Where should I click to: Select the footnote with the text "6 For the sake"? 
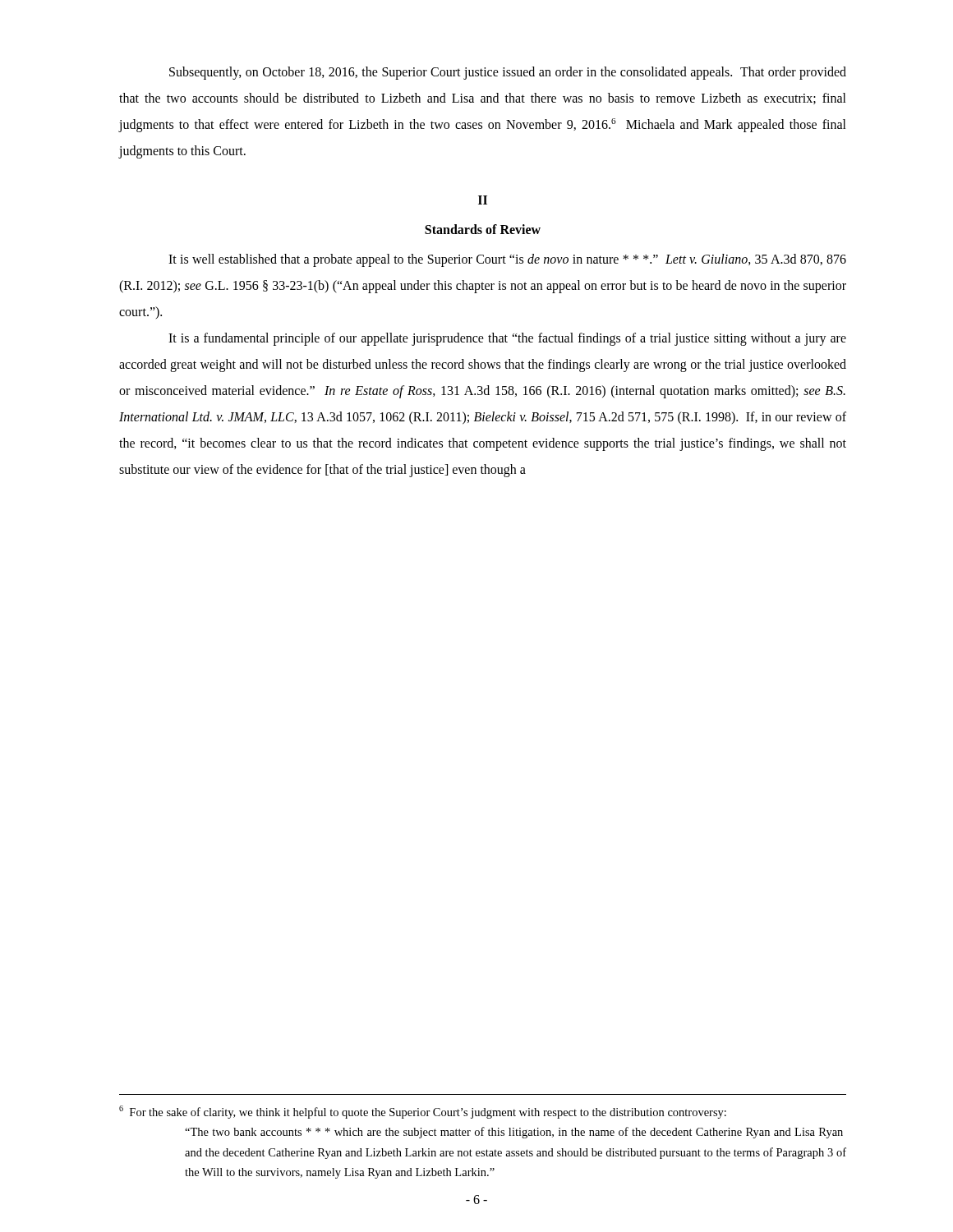pyautogui.click(x=483, y=1142)
